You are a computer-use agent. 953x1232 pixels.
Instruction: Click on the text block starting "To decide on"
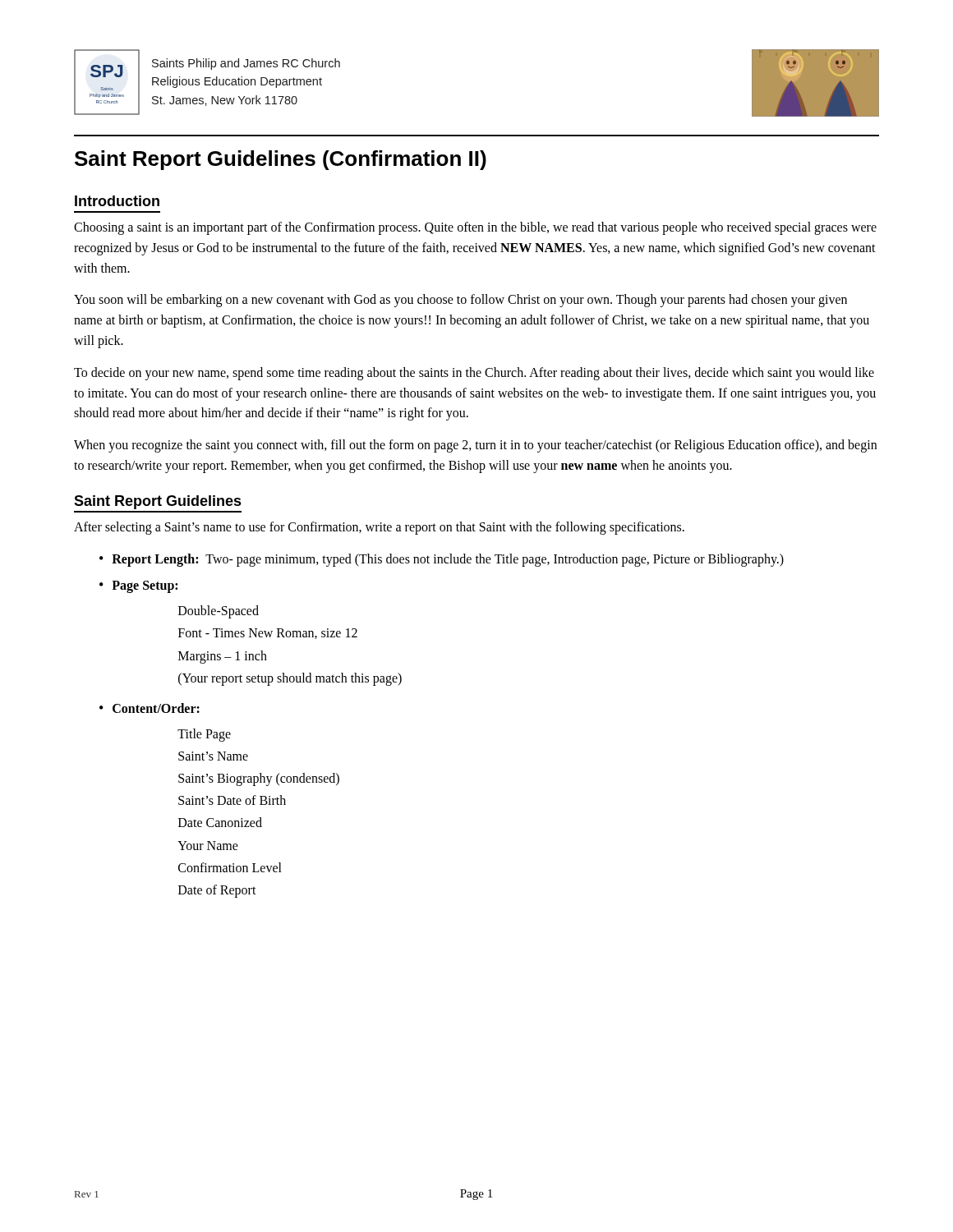click(x=476, y=393)
